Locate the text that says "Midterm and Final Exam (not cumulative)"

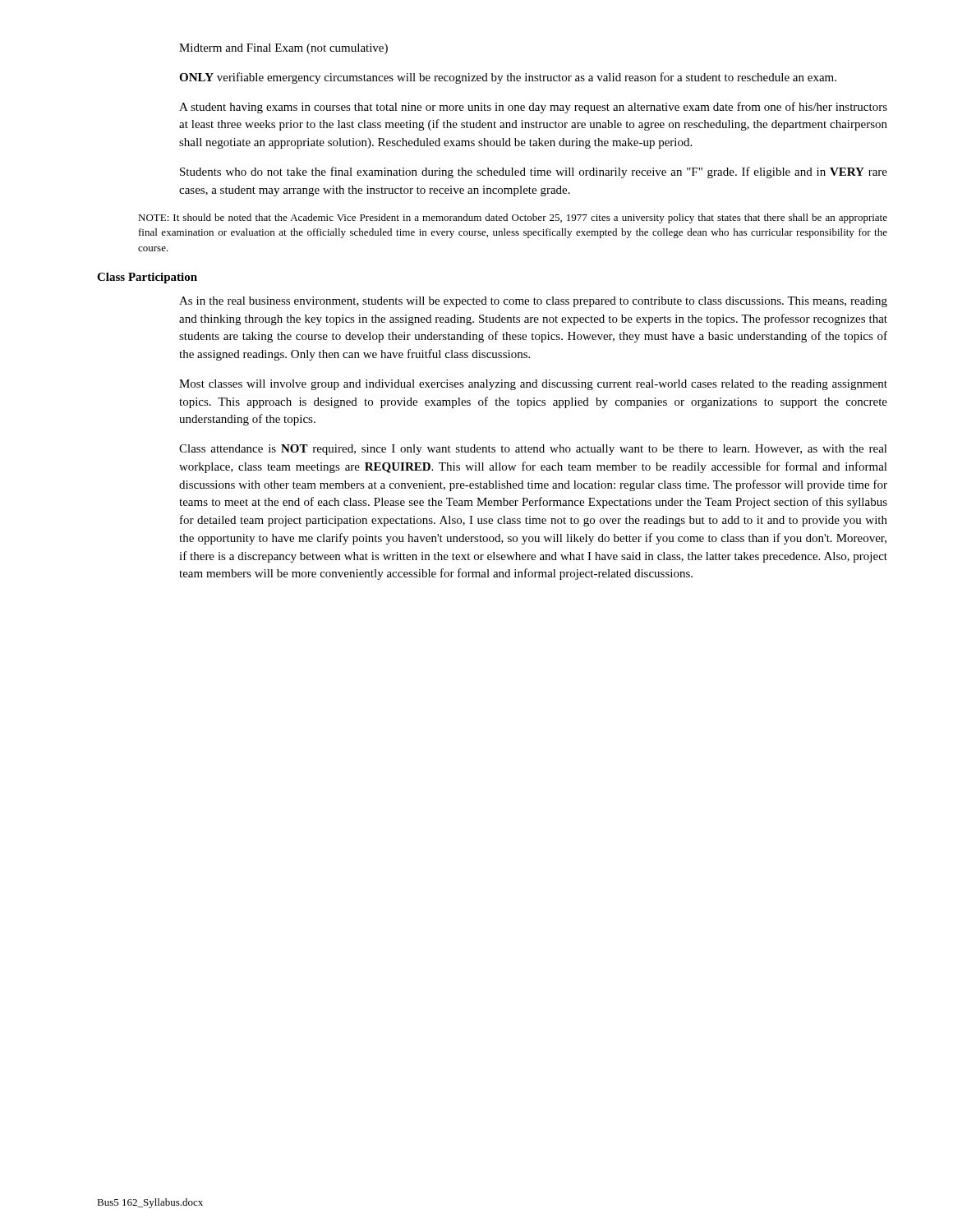tap(284, 48)
